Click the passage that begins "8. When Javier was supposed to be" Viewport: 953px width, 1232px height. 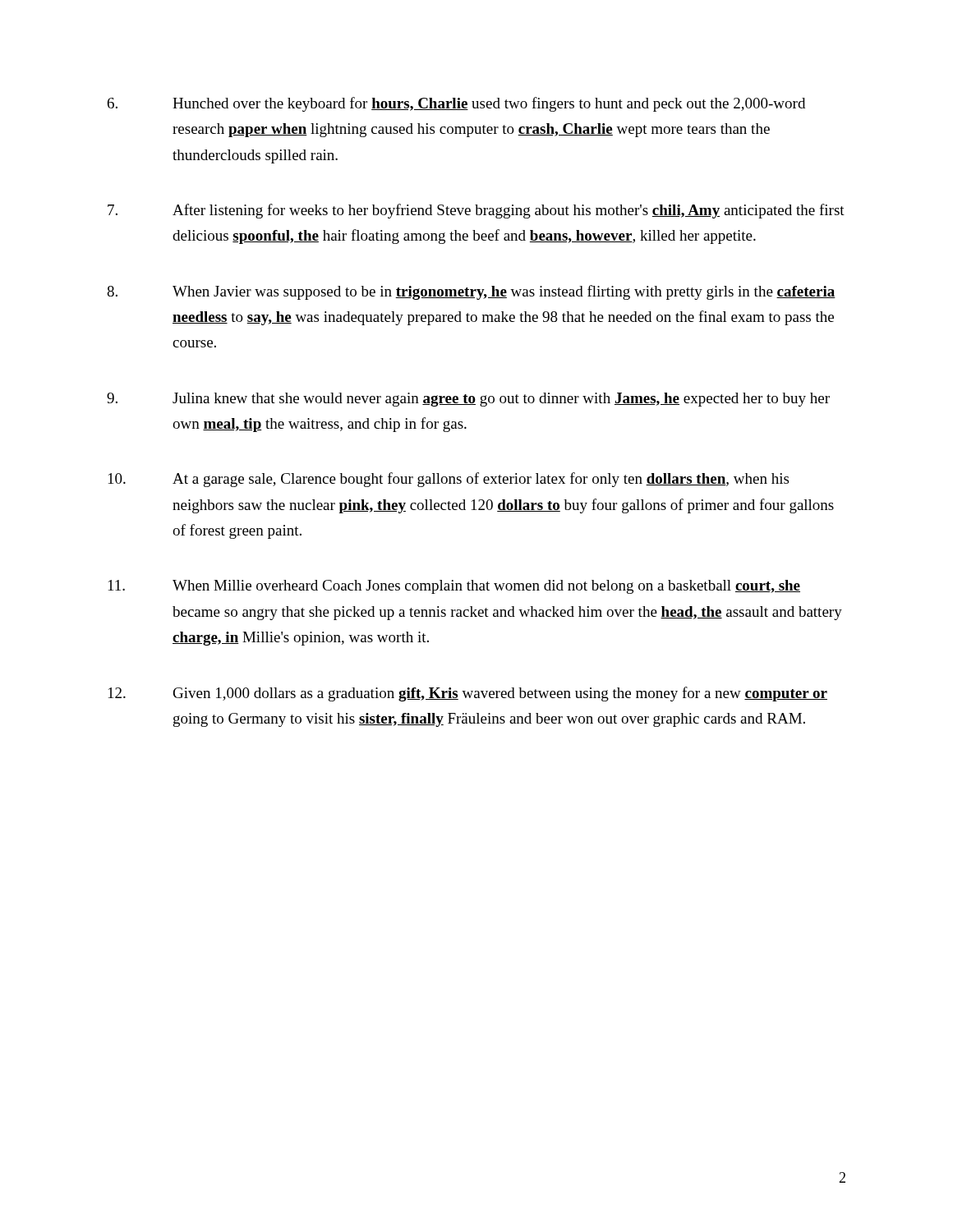(x=476, y=317)
